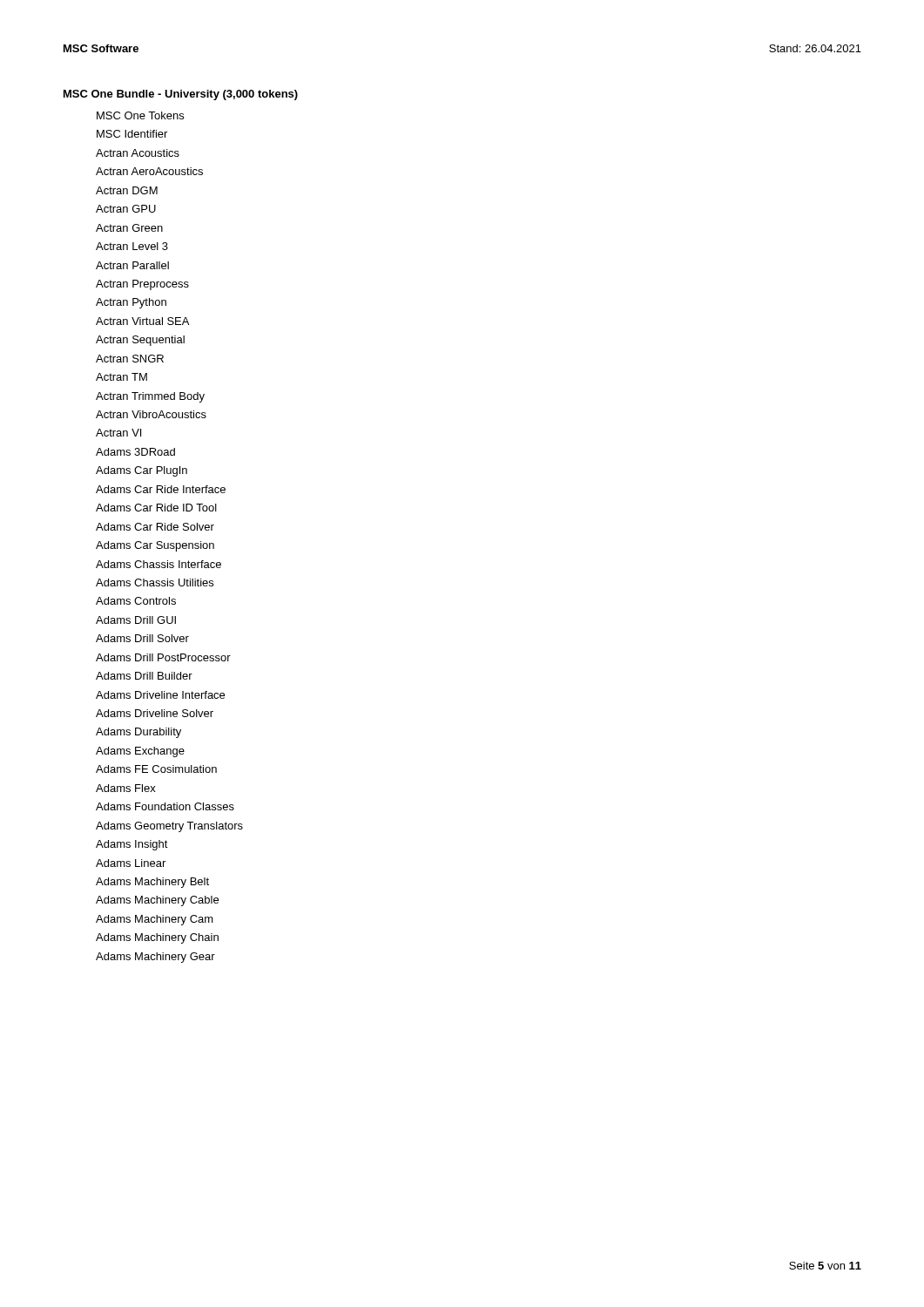Select the text starting "Adams Car Suspension"

click(x=155, y=545)
